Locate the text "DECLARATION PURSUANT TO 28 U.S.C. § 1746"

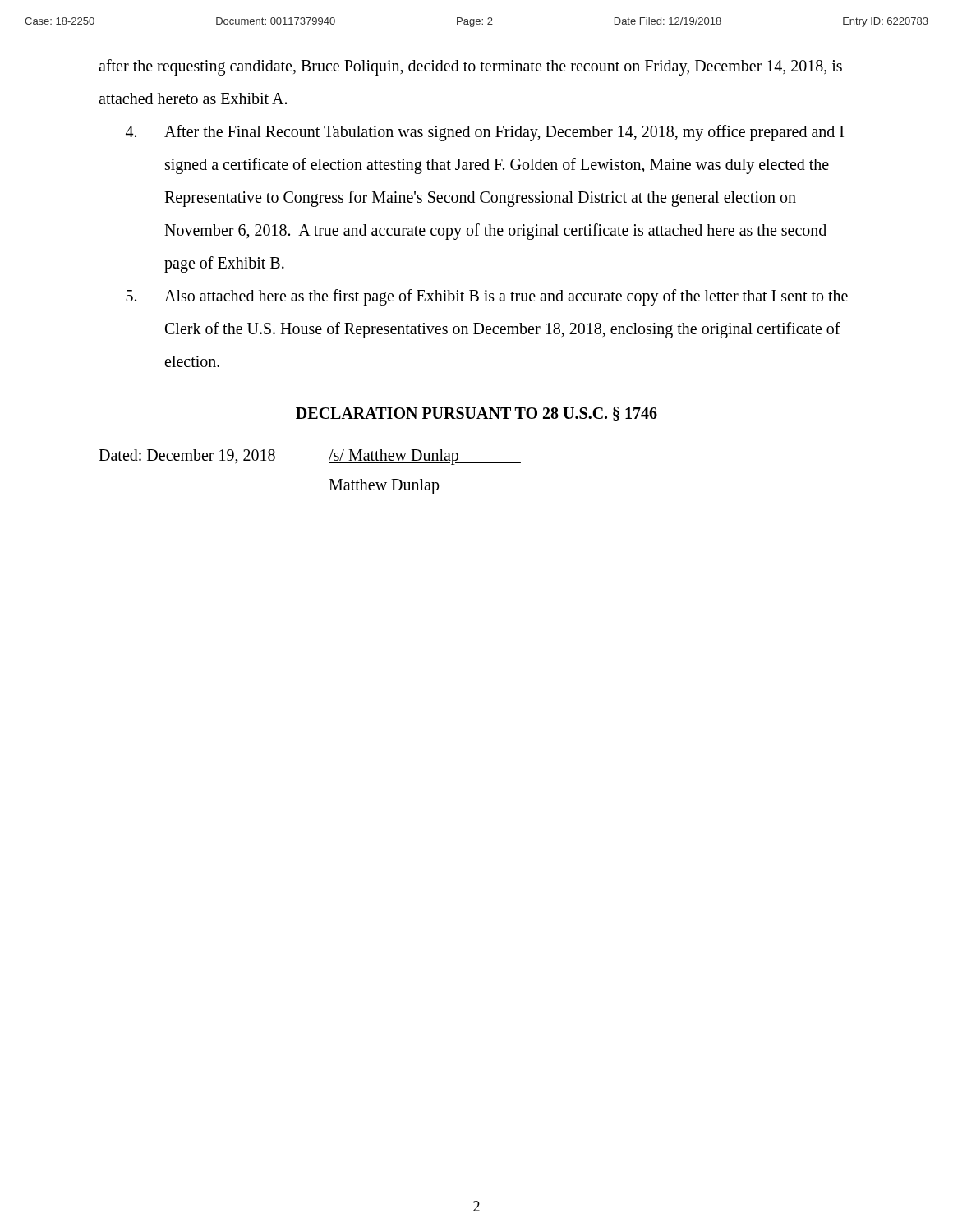[x=476, y=413]
